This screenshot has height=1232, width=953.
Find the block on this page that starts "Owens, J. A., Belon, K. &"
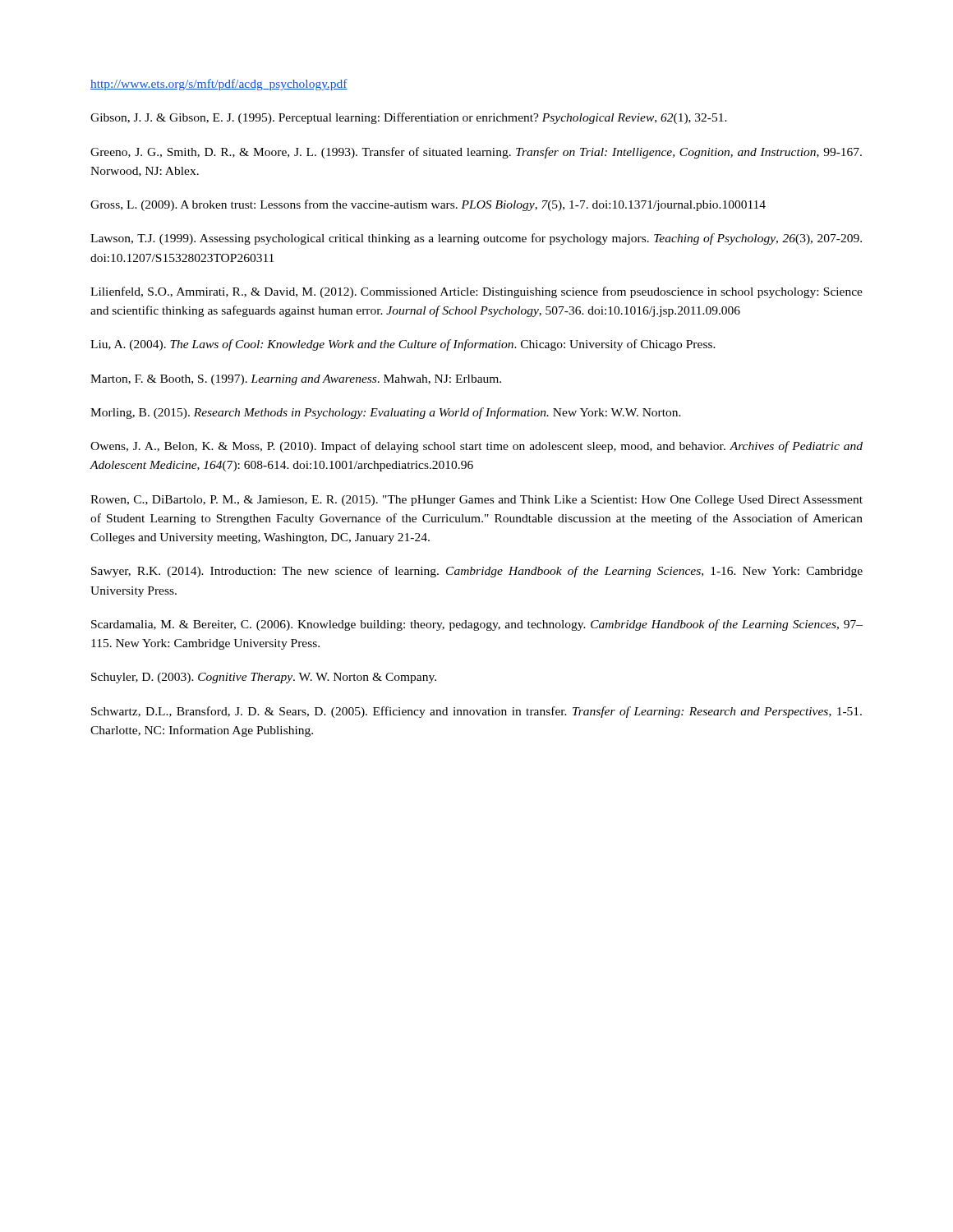pos(476,455)
